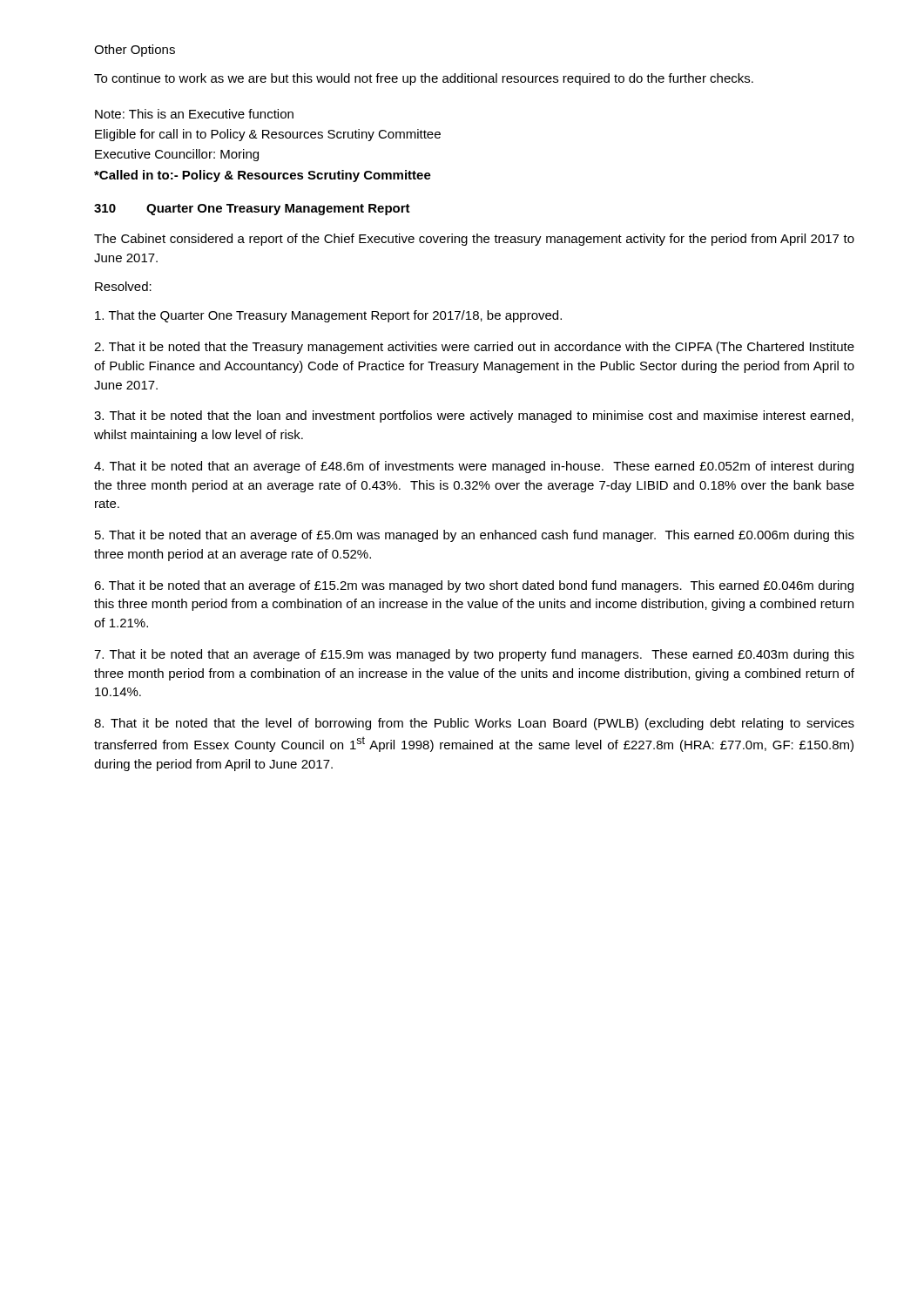
Task: Locate the block of text that opens with "3. That it be noted that the"
Action: pyautogui.click(x=474, y=425)
